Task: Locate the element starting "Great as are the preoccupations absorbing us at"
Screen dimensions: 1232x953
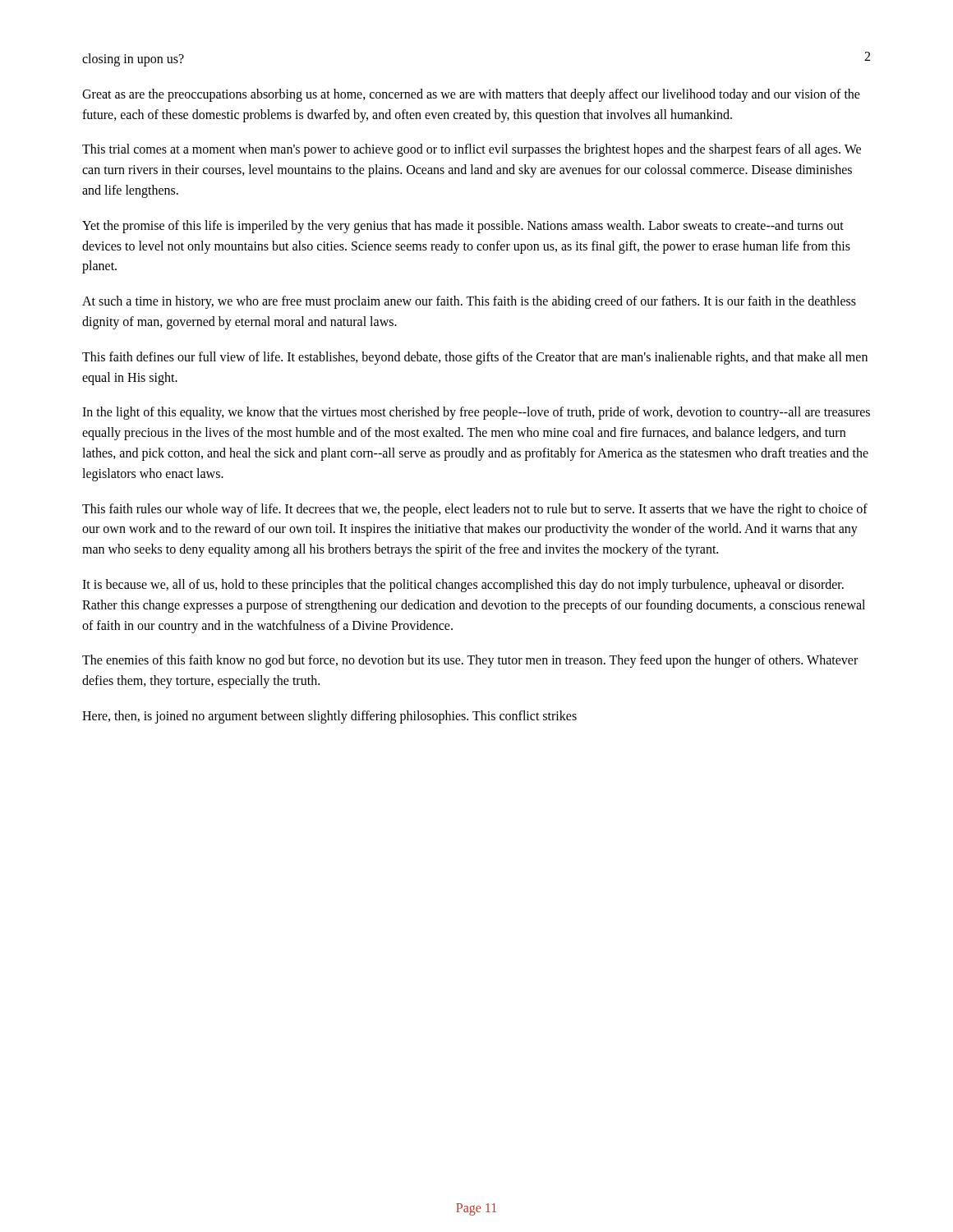Action: click(471, 104)
